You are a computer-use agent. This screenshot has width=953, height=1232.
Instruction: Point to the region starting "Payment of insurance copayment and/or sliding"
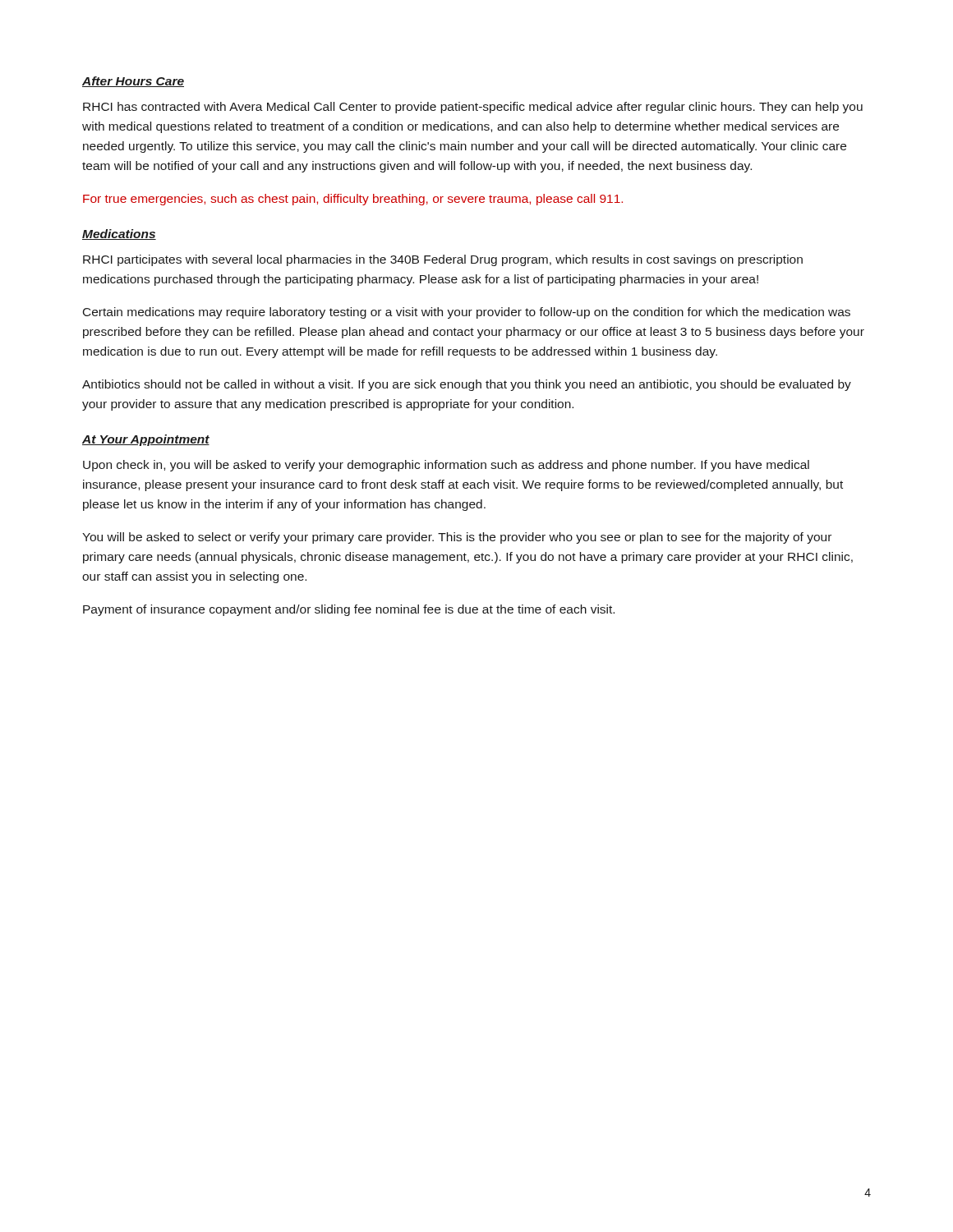pos(349,609)
